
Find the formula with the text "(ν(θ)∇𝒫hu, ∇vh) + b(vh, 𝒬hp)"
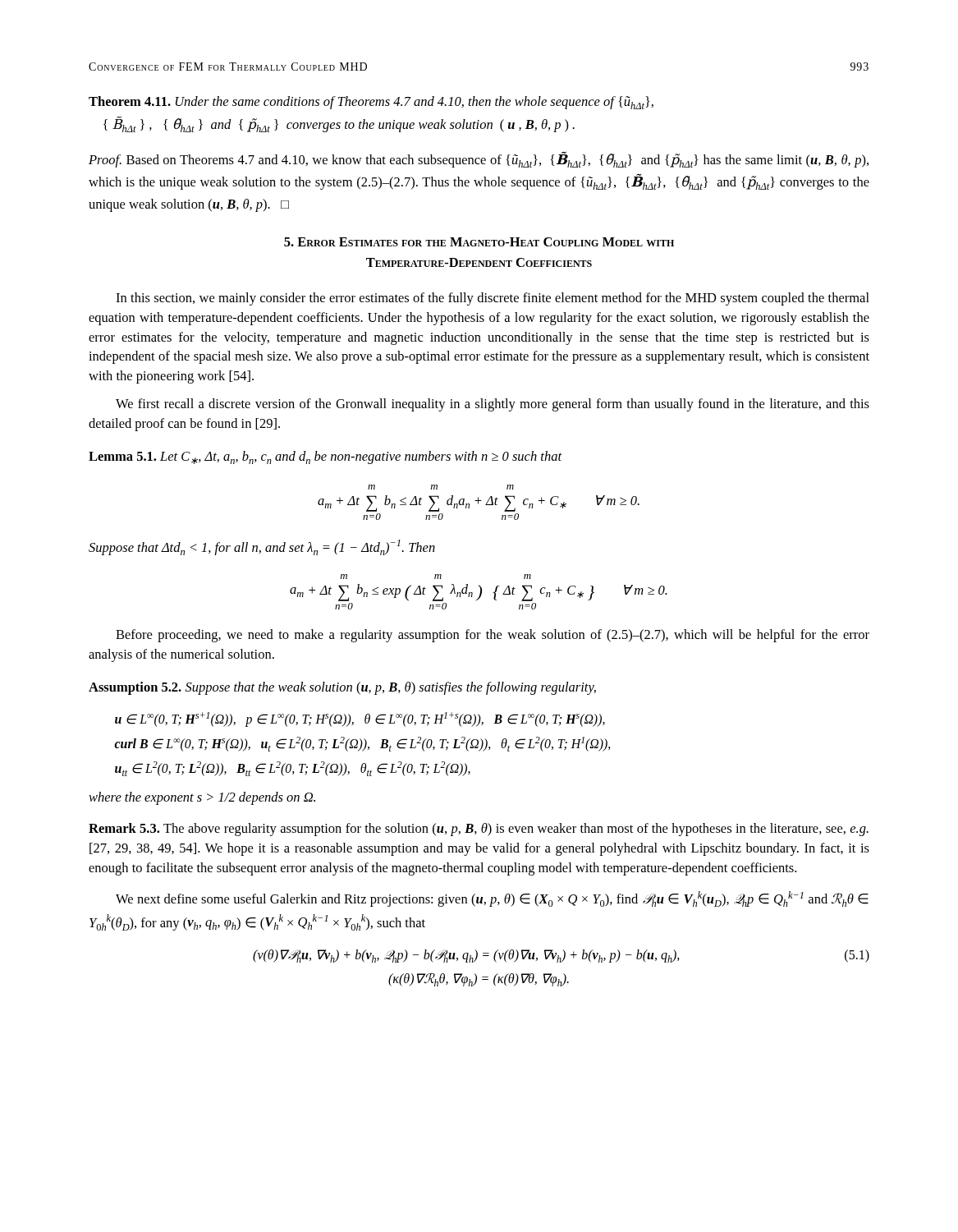(x=479, y=968)
